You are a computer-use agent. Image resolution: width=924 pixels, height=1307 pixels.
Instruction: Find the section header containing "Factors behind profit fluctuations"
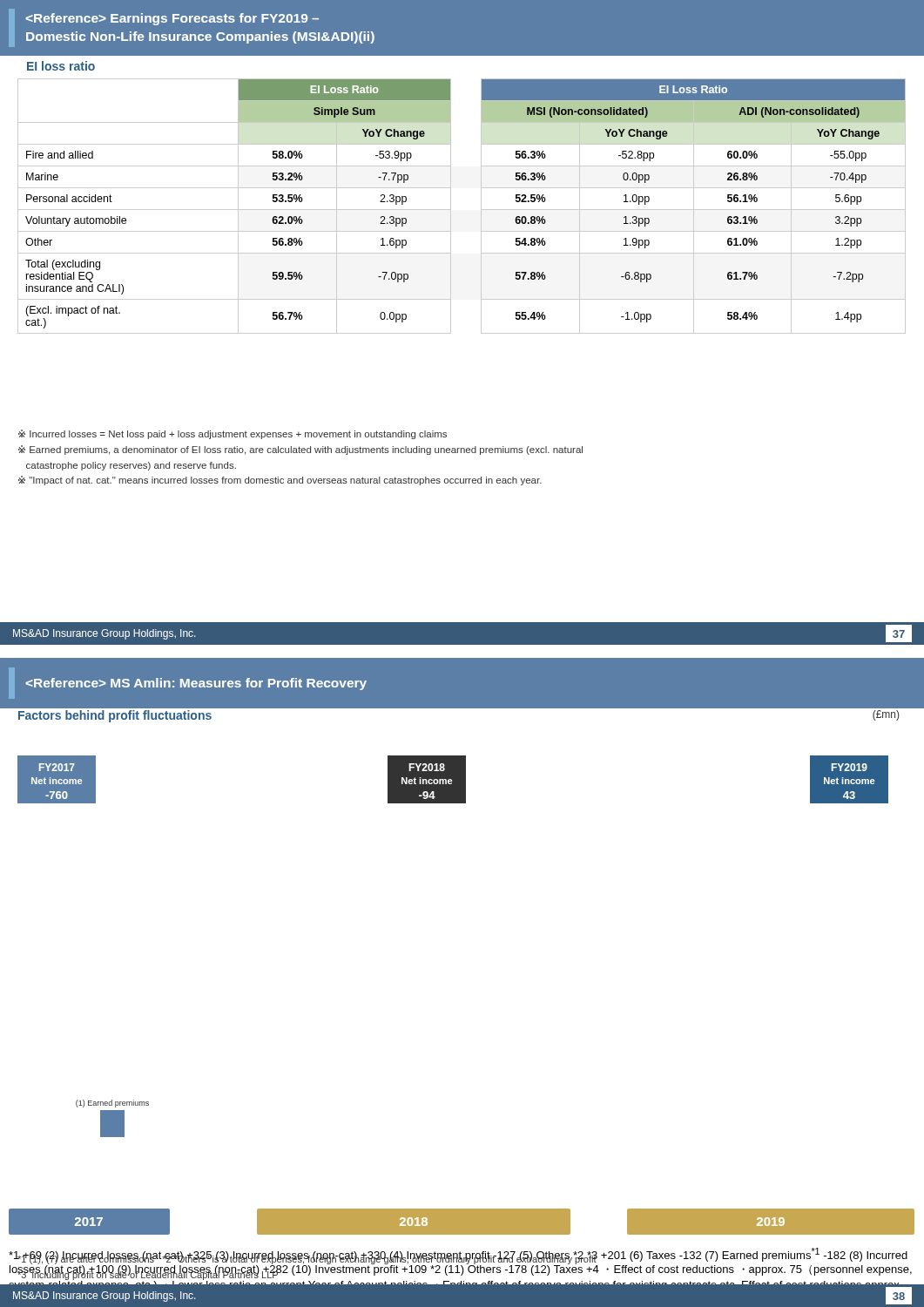coord(115,715)
